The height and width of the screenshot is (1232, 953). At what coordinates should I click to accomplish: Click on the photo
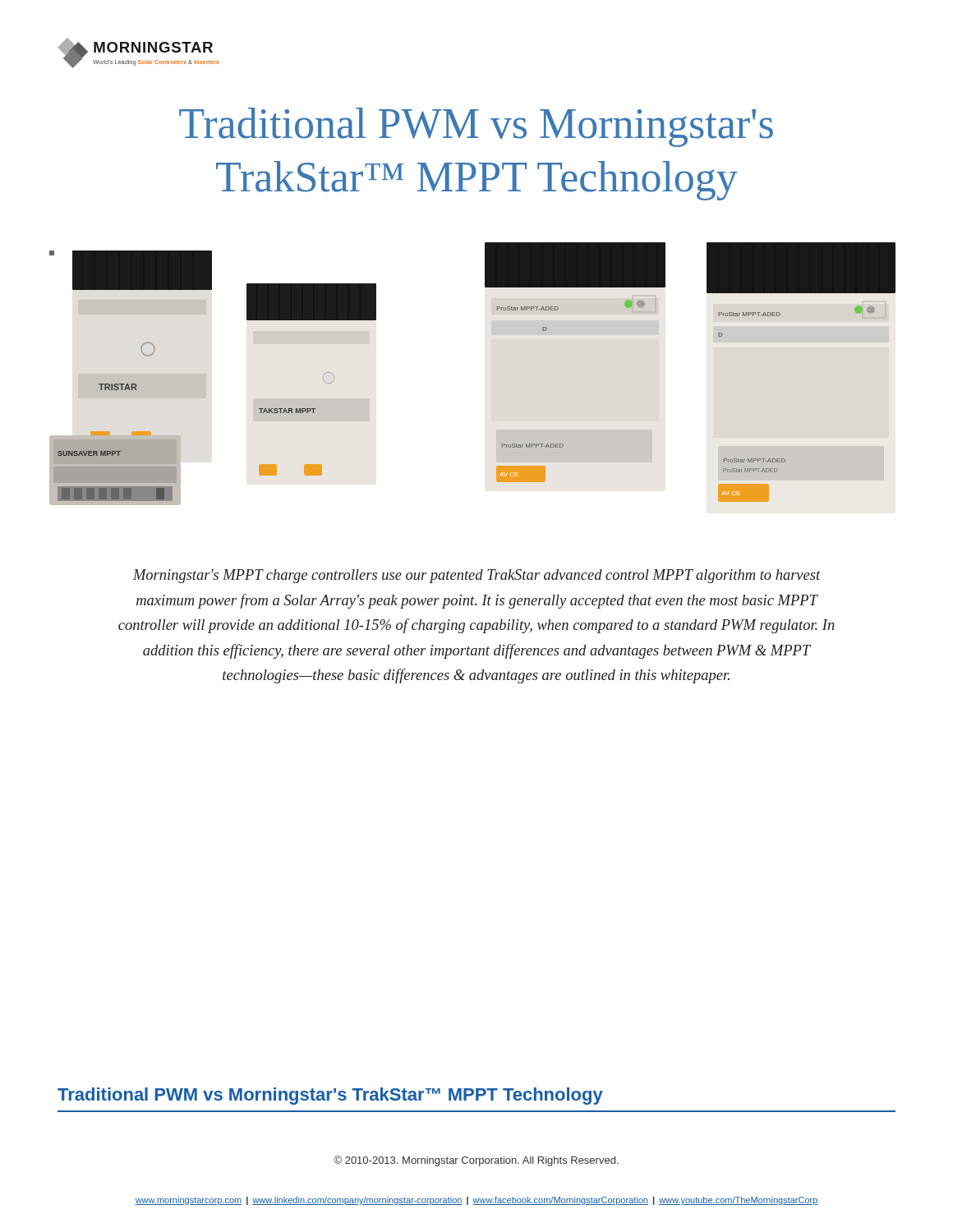(x=476, y=382)
